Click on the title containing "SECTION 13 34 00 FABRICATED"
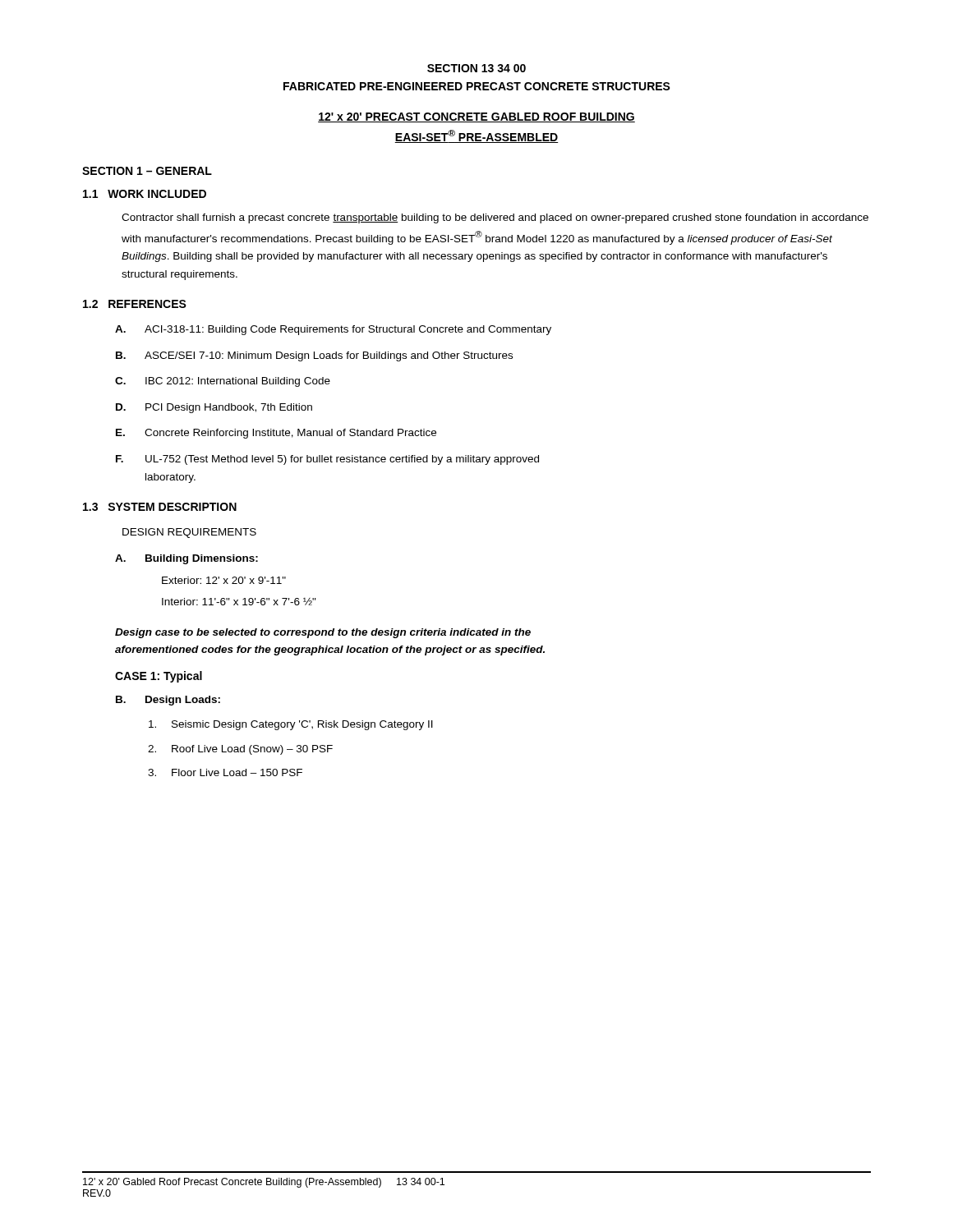Screen dimensions: 1232x953 coord(476,77)
